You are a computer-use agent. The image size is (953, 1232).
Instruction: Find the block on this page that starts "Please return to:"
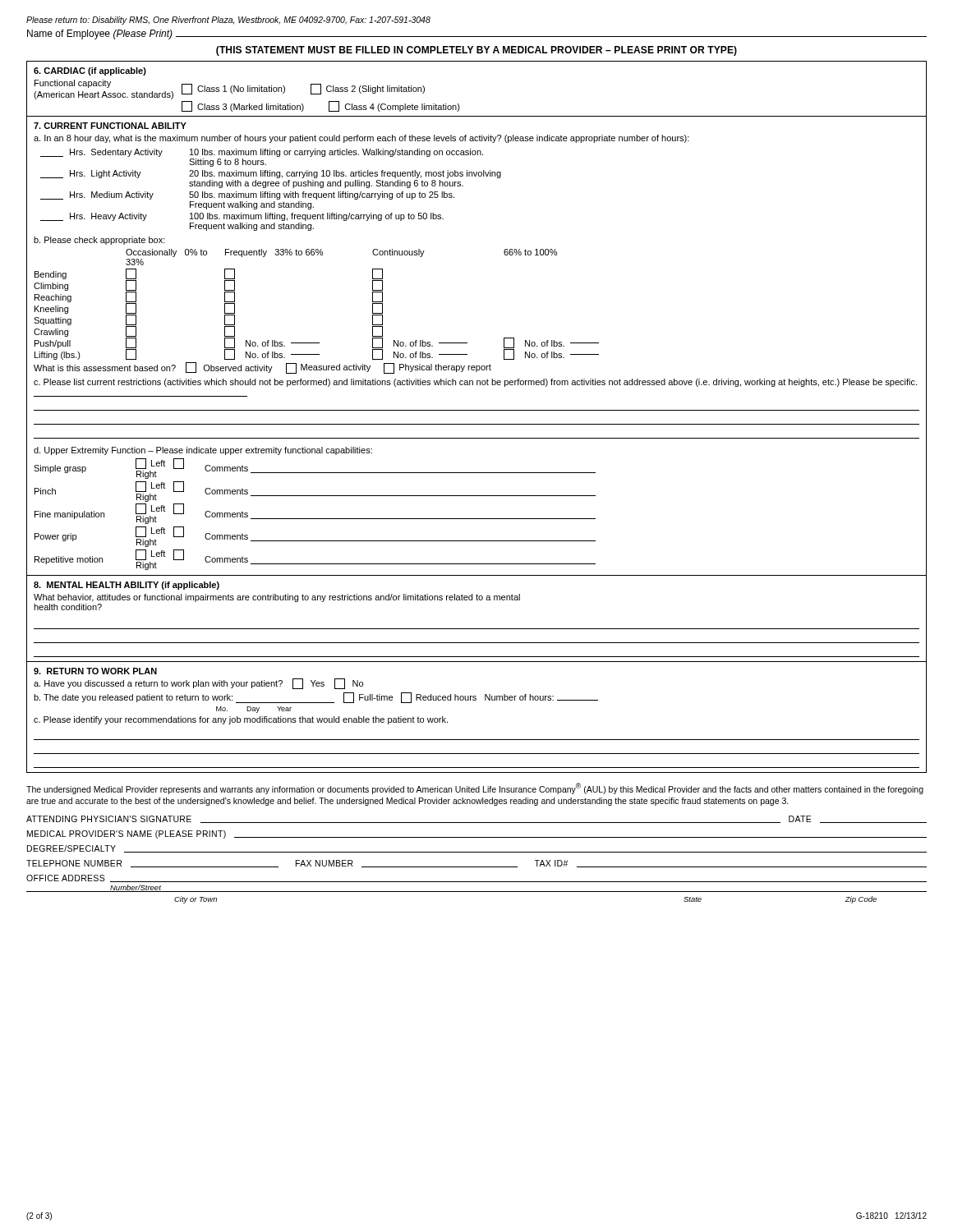(228, 20)
